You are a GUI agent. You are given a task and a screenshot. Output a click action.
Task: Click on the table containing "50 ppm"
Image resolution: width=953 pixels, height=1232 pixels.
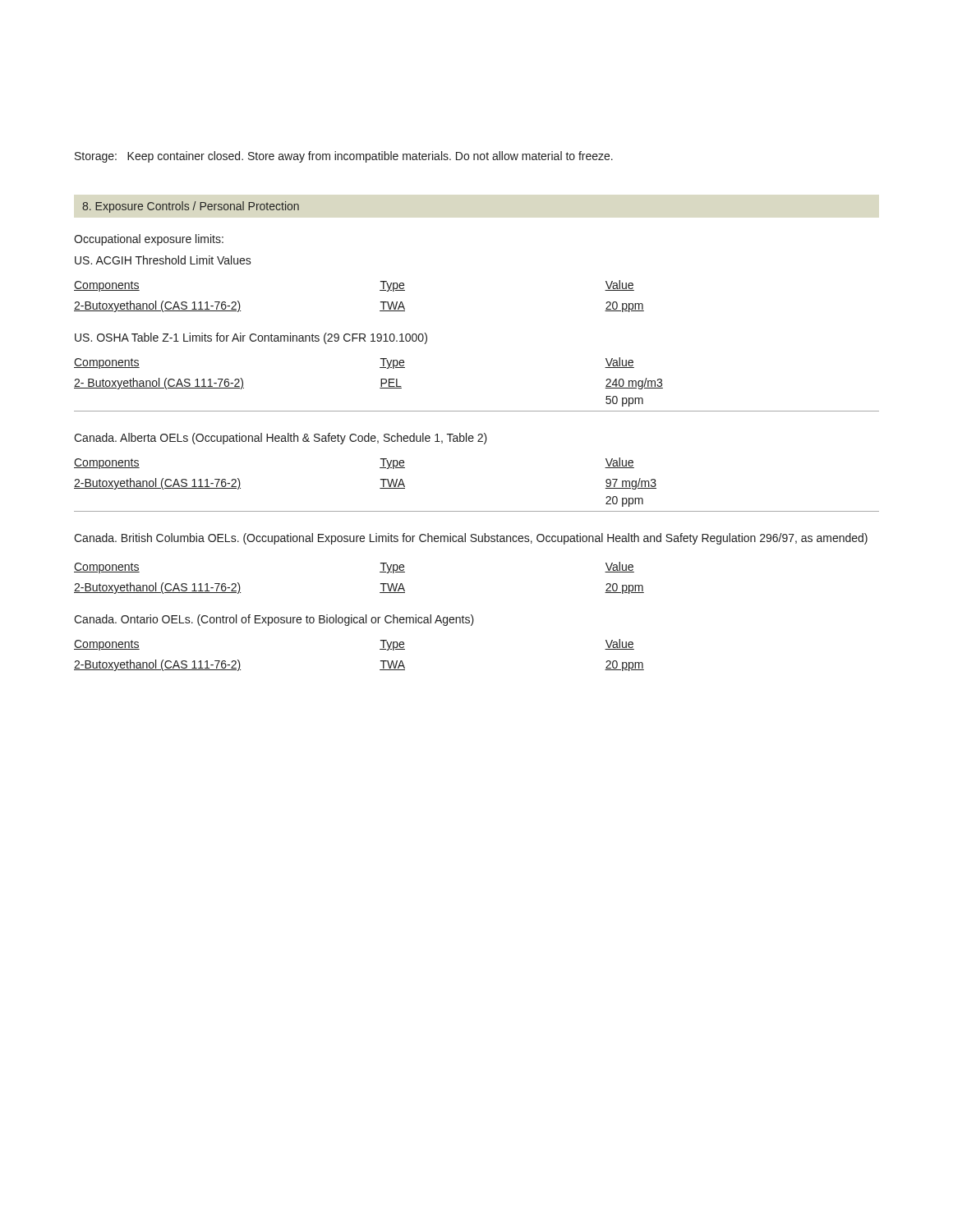click(476, 384)
